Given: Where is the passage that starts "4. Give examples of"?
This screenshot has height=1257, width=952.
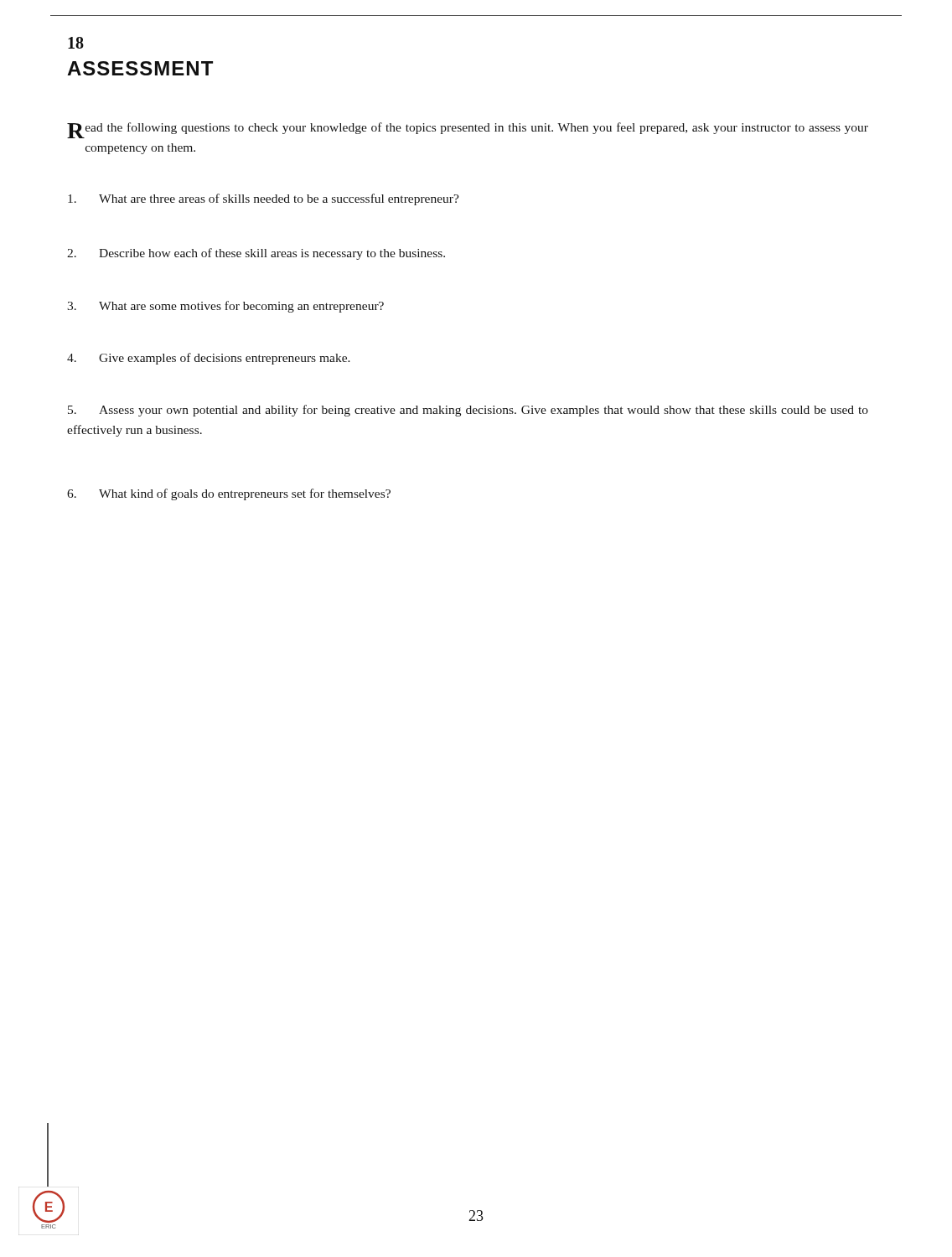Looking at the screenshot, I should pos(209,358).
